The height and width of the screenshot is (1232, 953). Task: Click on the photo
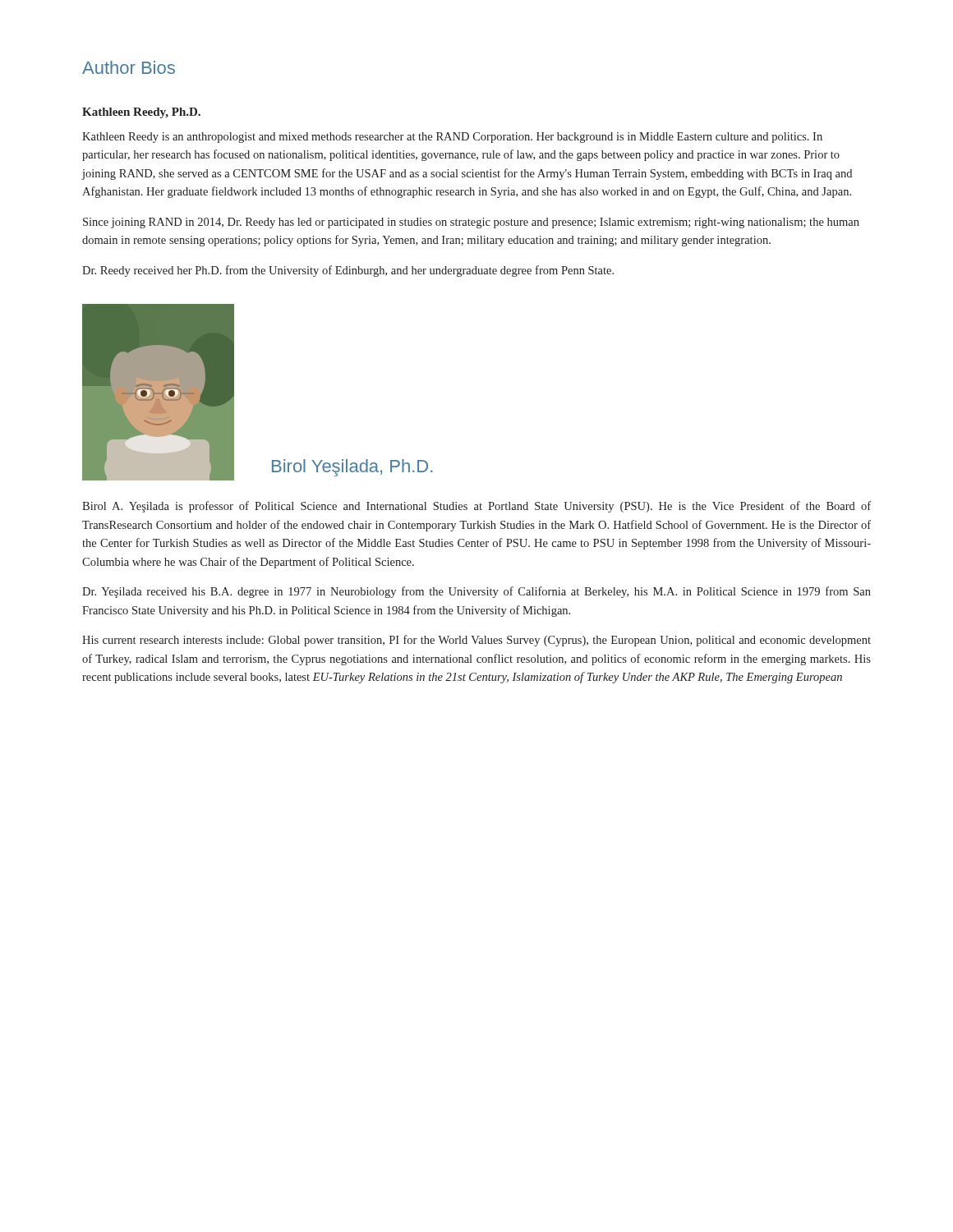click(x=158, y=392)
